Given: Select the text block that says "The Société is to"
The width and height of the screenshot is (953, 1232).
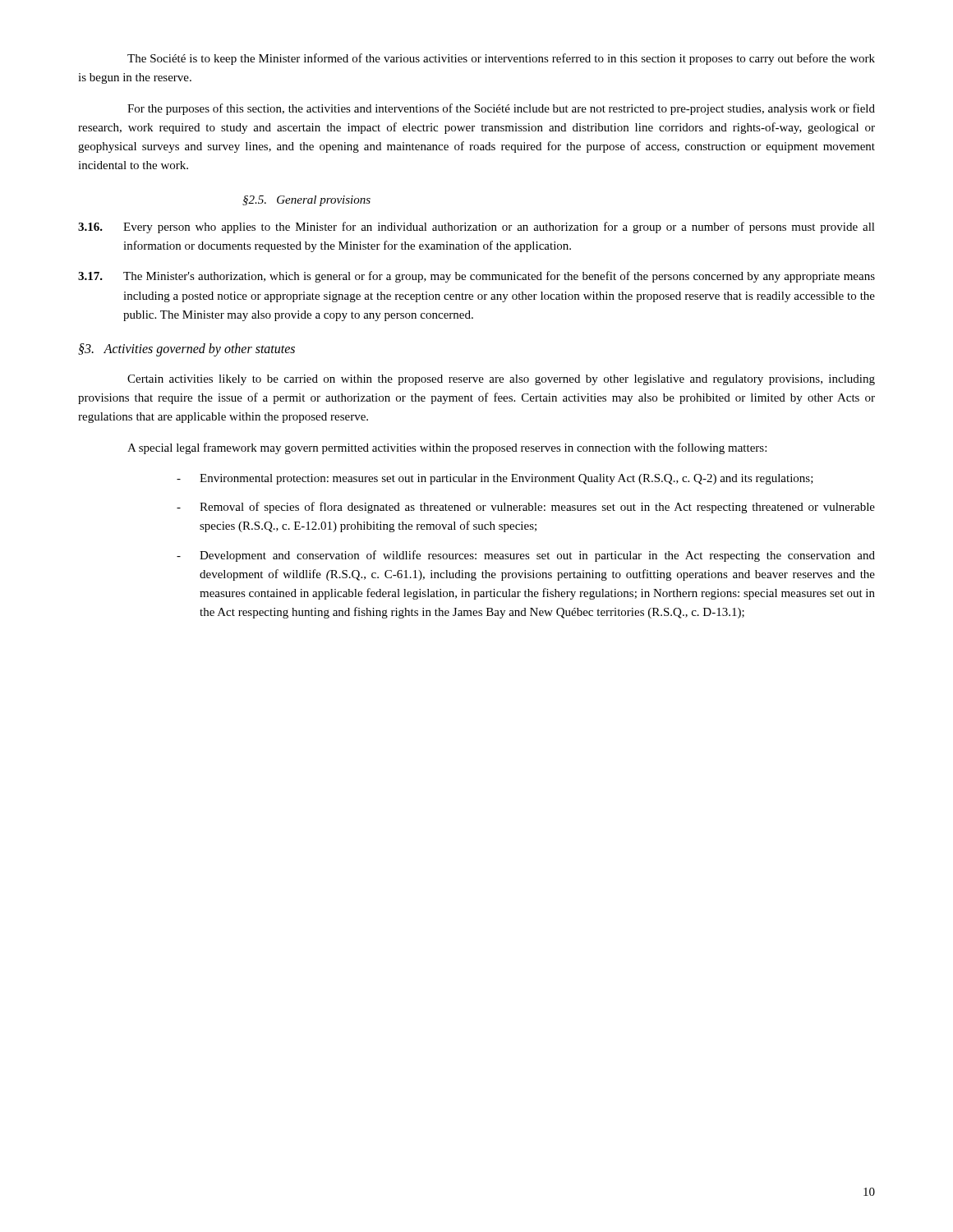Looking at the screenshot, I should [x=476, y=68].
